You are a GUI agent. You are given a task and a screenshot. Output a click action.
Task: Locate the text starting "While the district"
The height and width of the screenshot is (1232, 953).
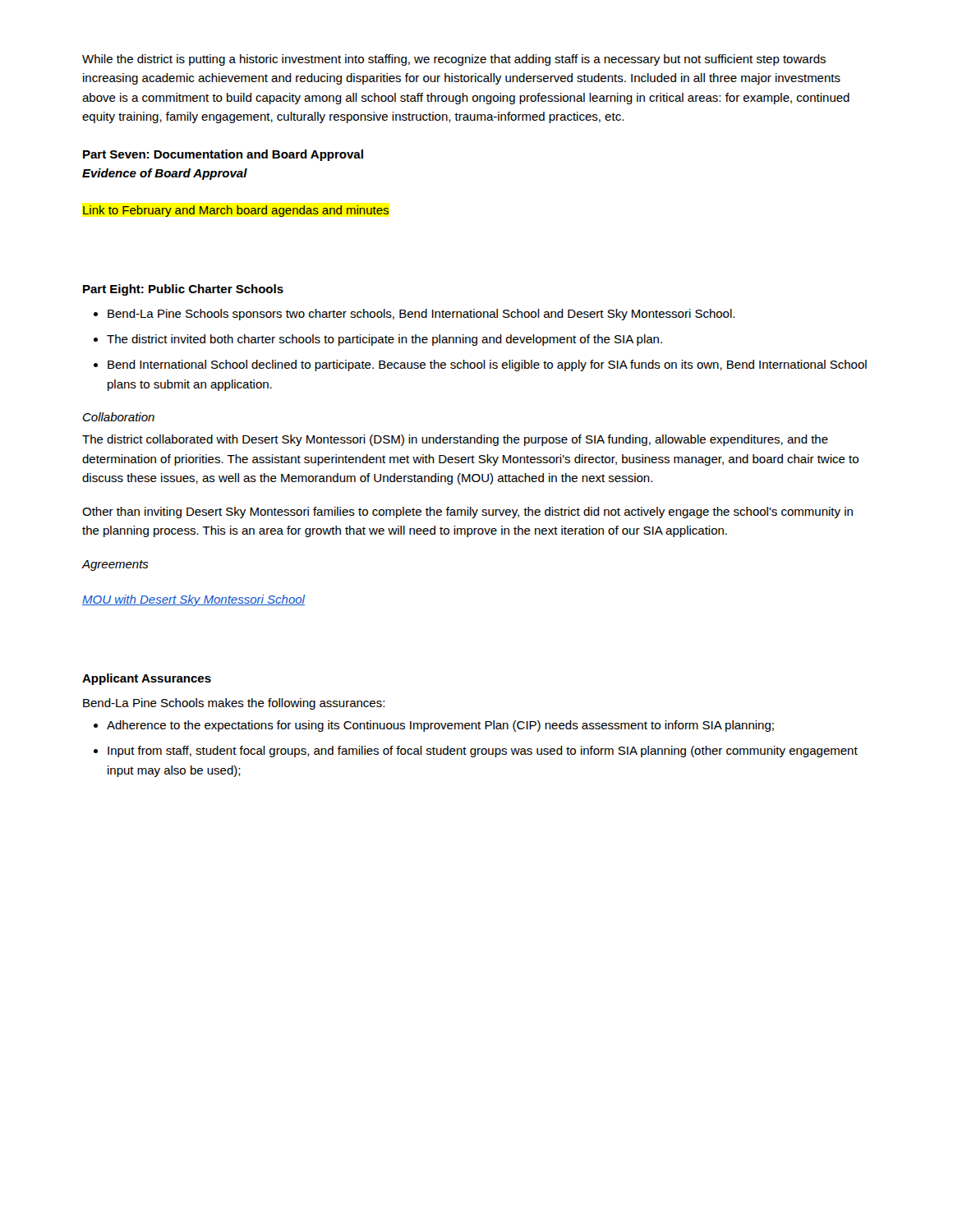click(466, 87)
